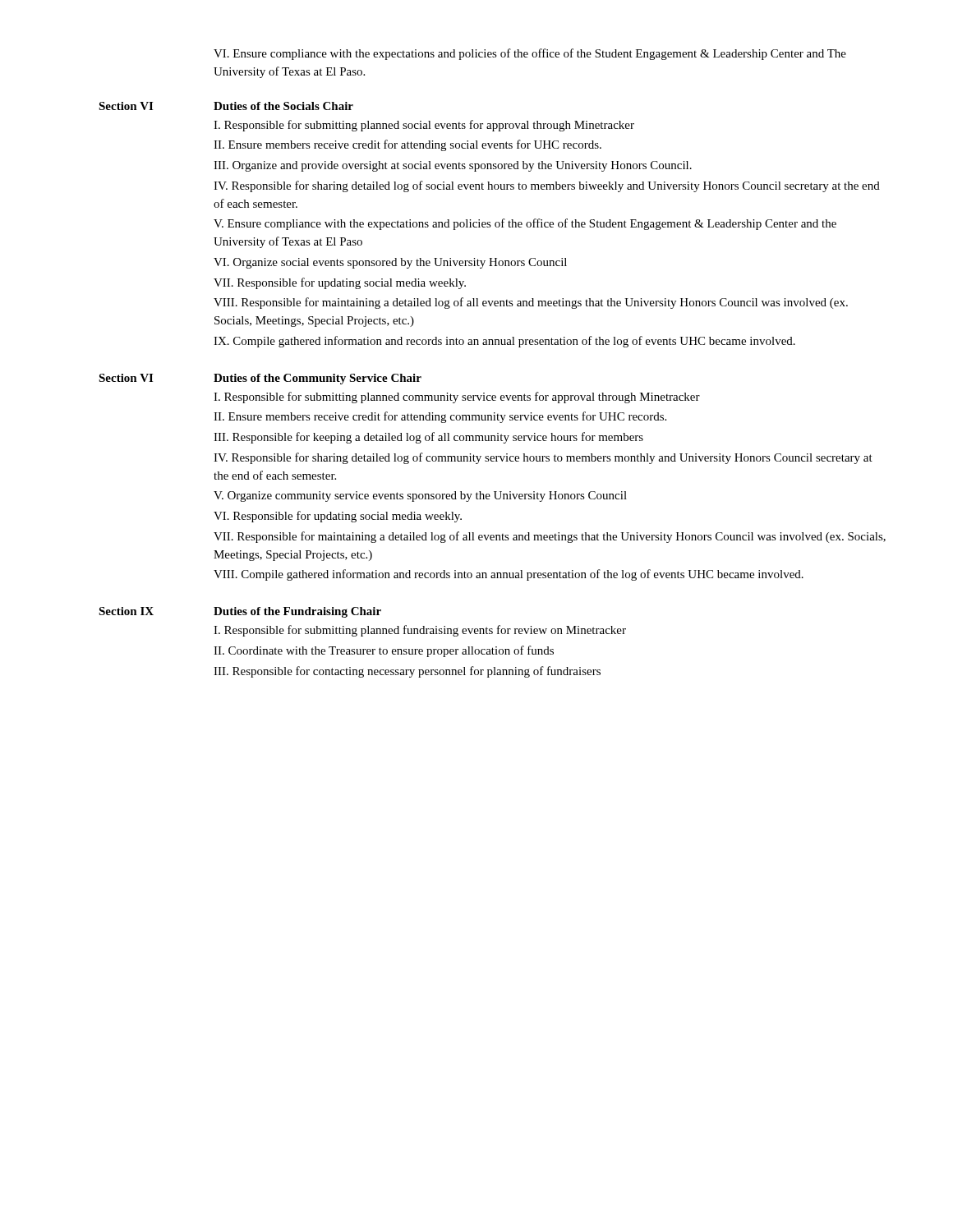Image resolution: width=953 pixels, height=1232 pixels.
Task: Click on the list item containing "III. Responsible for contacting necessary personnel for planning"
Action: tap(550, 671)
